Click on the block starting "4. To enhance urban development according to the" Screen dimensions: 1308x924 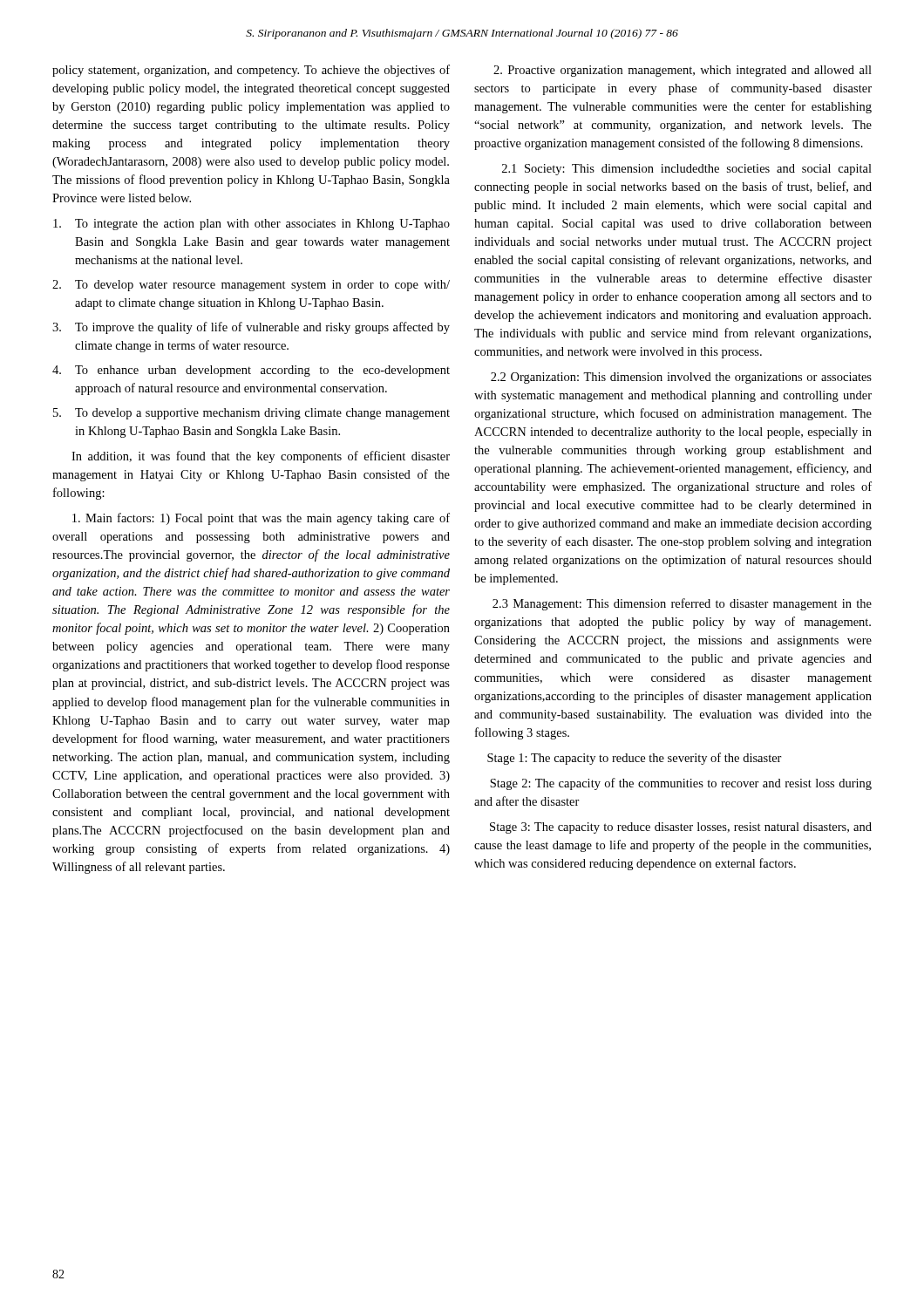coord(251,380)
